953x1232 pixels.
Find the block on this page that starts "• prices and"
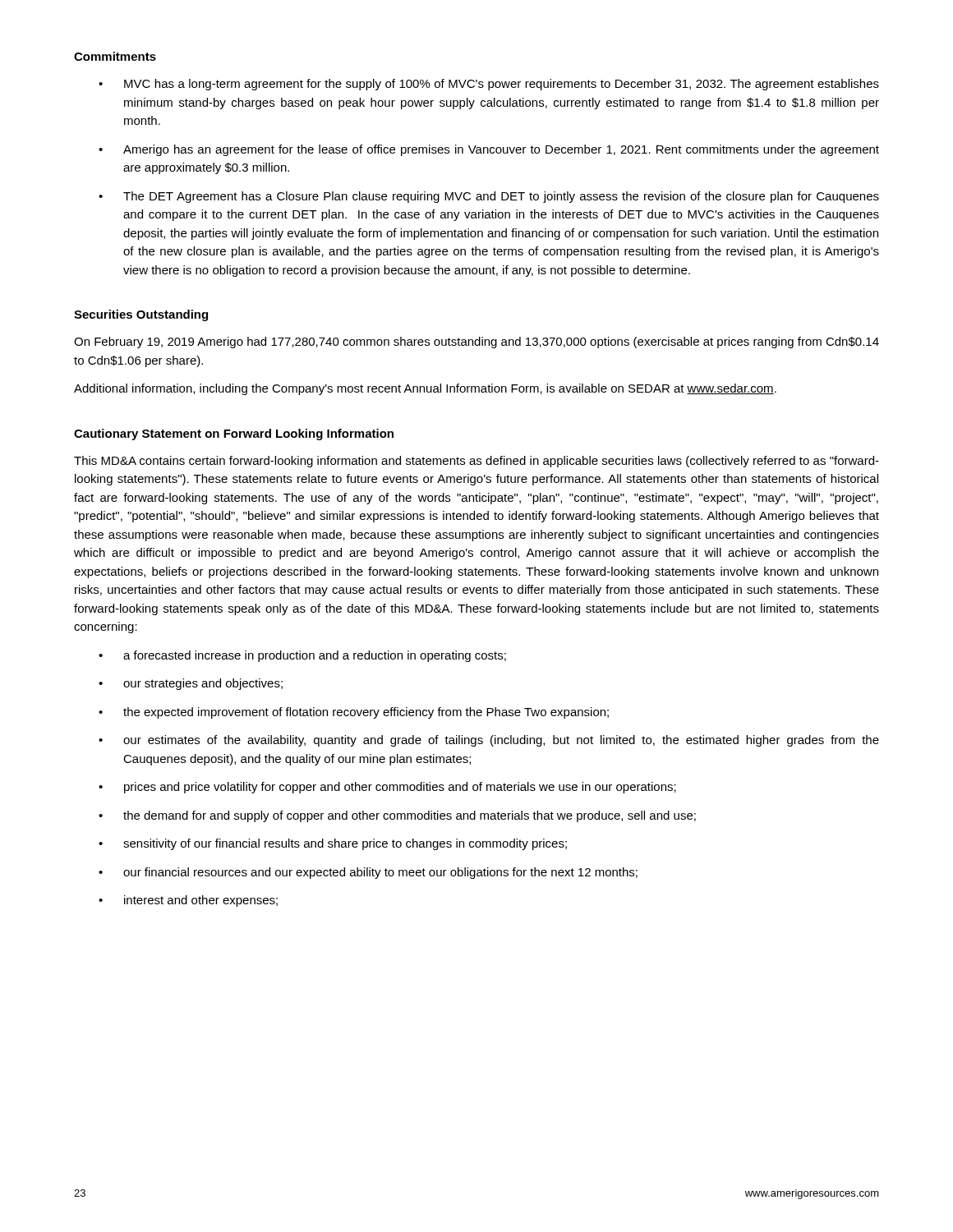pos(489,787)
